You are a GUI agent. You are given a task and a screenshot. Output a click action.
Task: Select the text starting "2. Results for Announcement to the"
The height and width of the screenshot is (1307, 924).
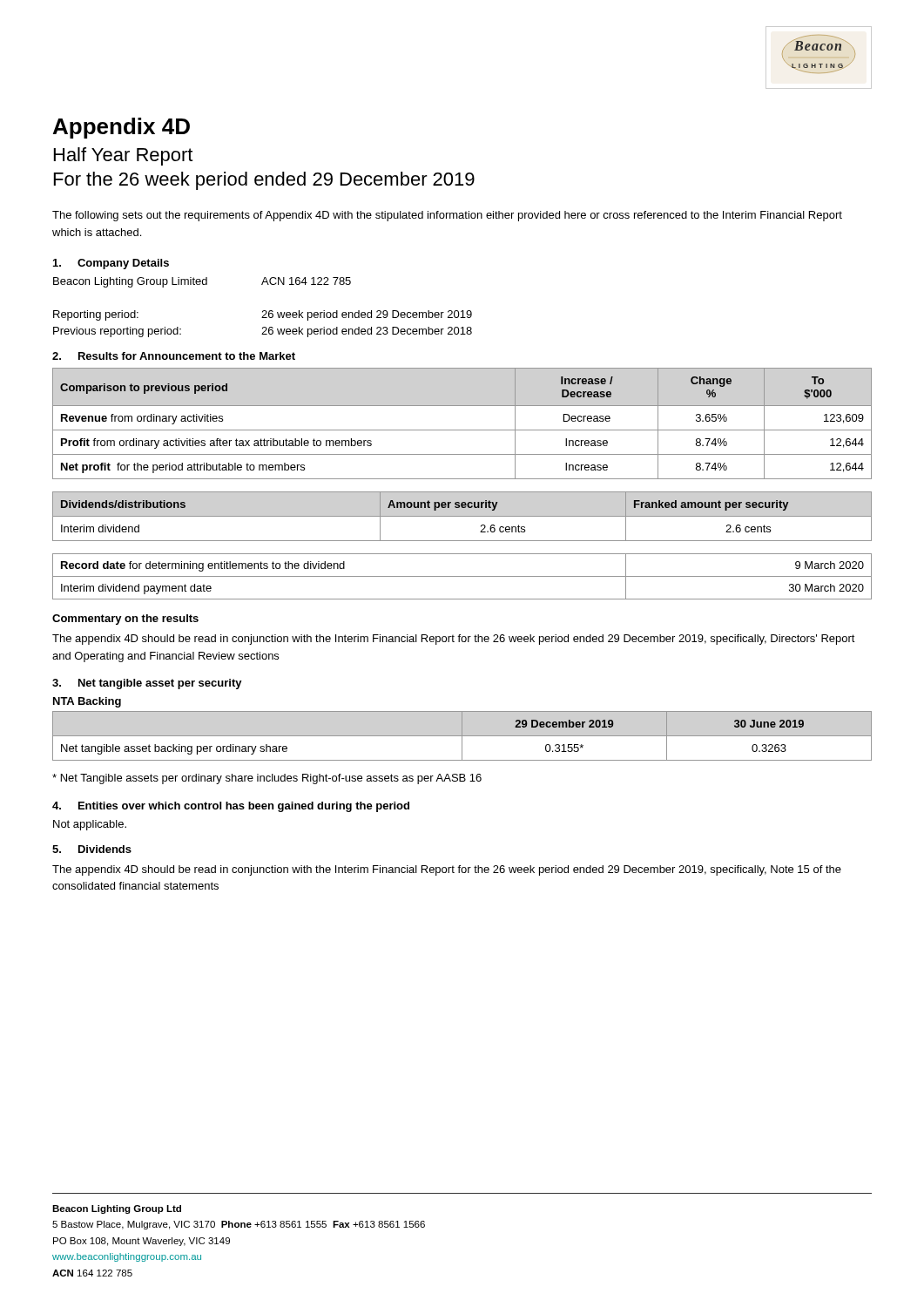tap(174, 356)
